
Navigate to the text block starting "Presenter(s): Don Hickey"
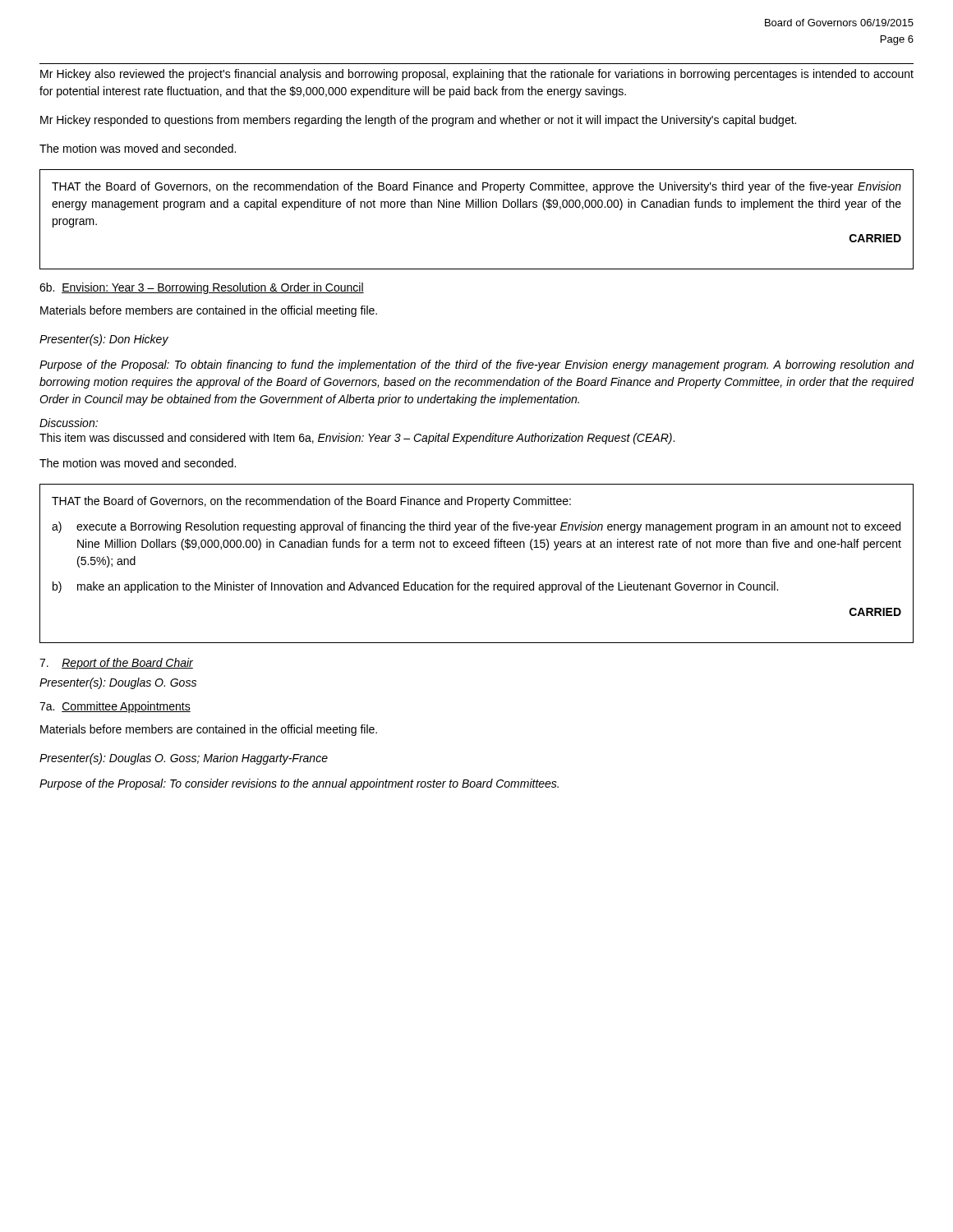[104, 339]
